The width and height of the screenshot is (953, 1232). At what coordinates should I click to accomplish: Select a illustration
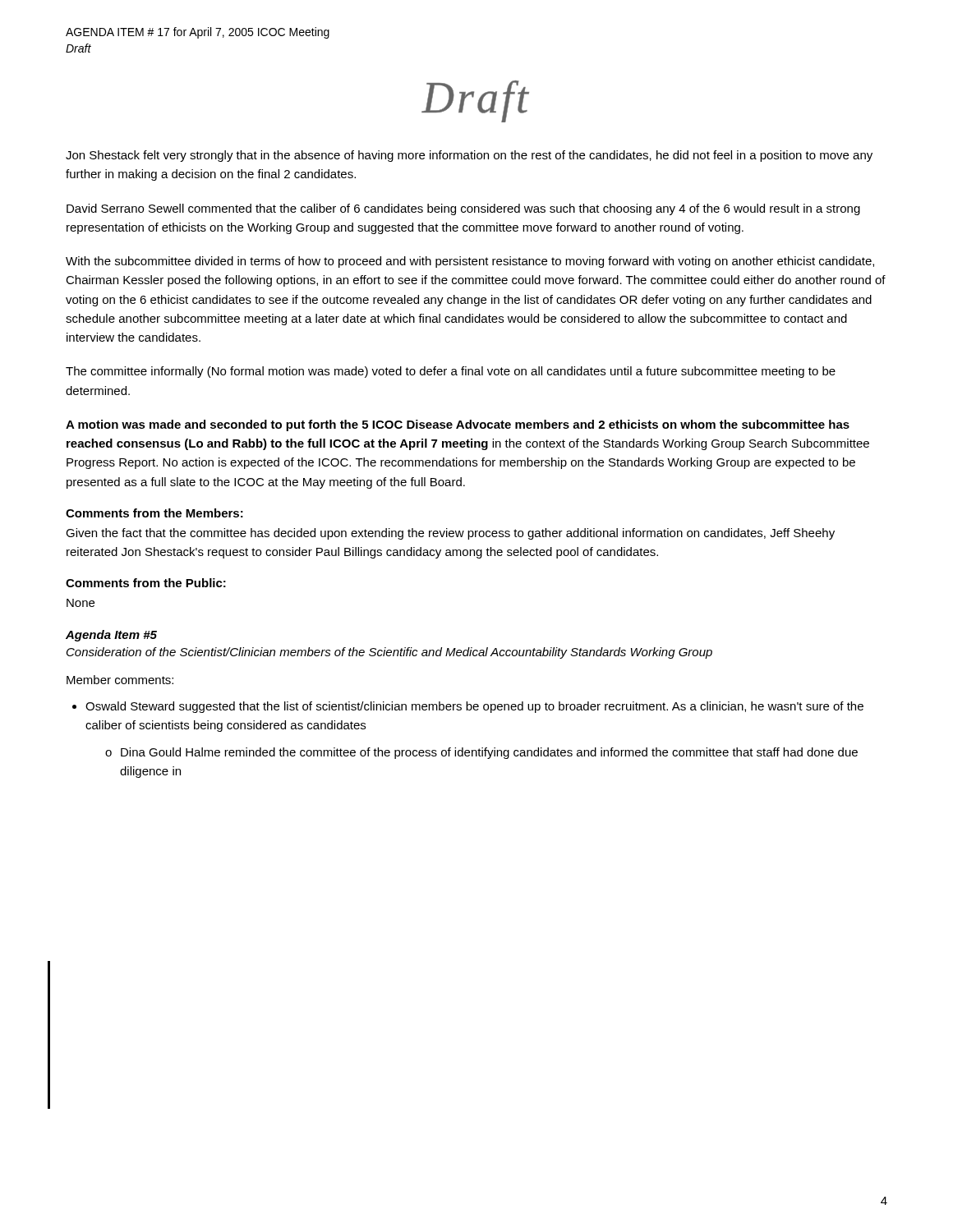click(x=476, y=98)
